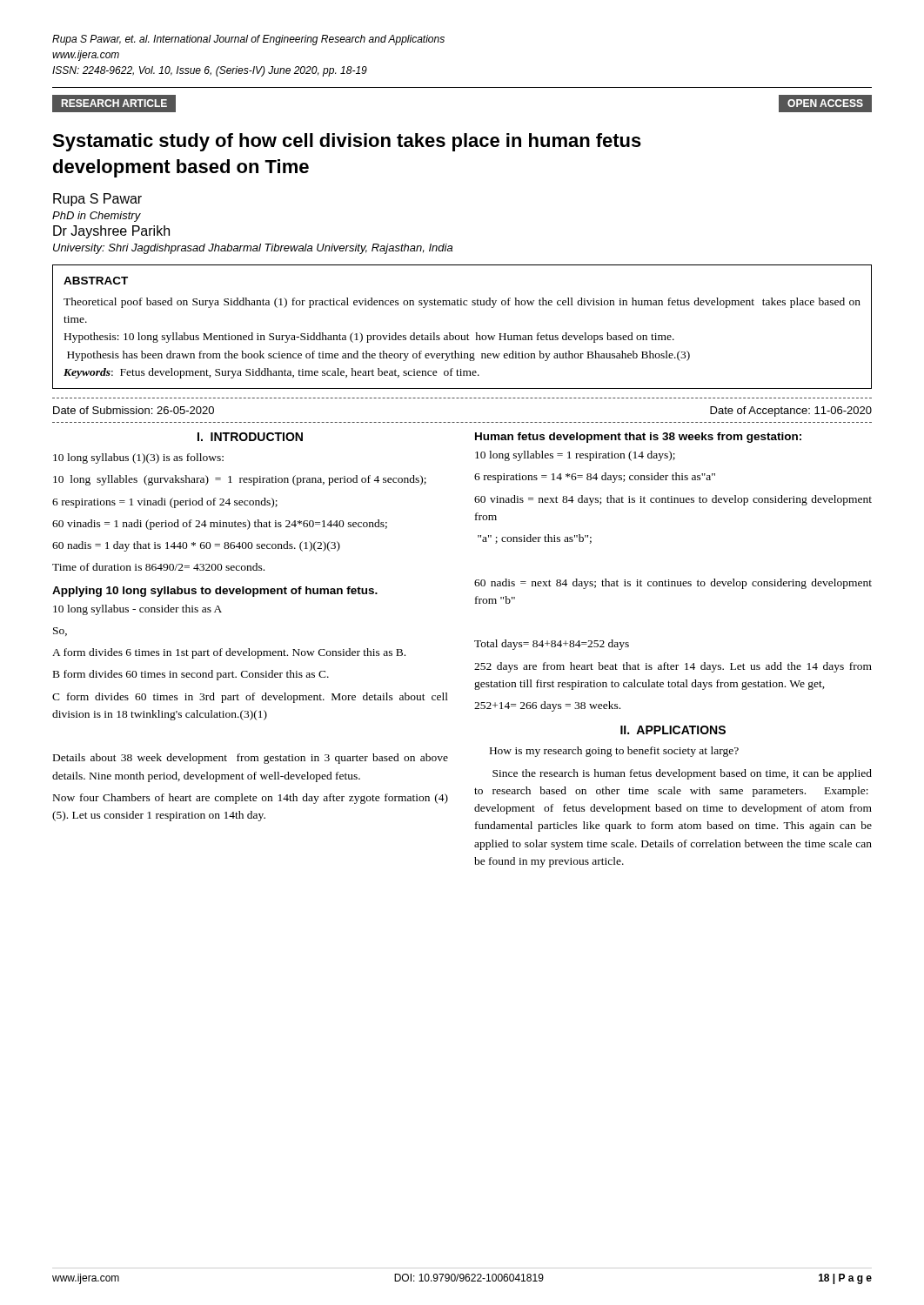Locate the block of text that opens with "10 long syllabus - consider this as A"
This screenshot has height=1305, width=924.
250,712
